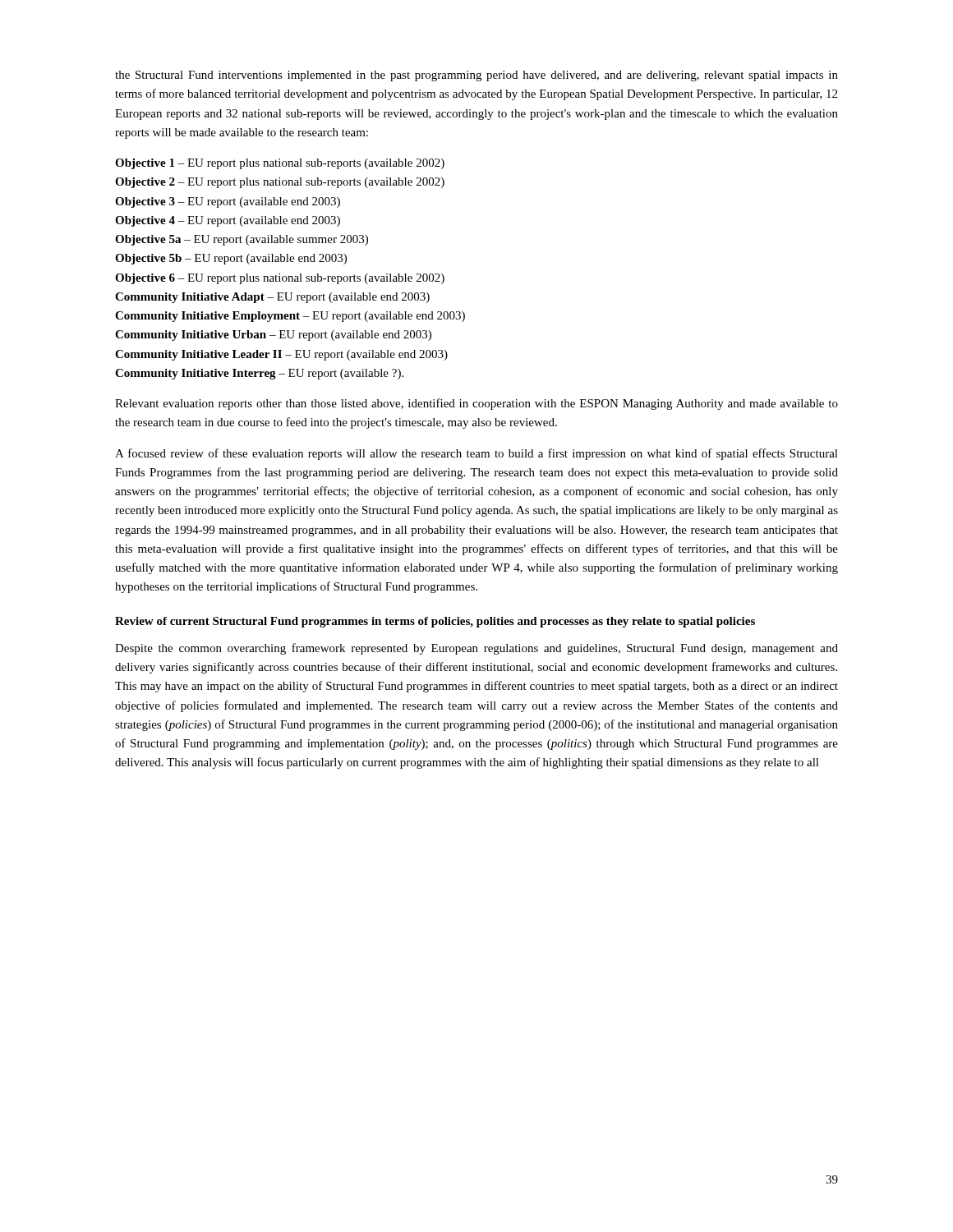Click on the passage starting "Community Initiative Interreg – EU report (available ?)."

pyautogui.click(x=260, y=373)
